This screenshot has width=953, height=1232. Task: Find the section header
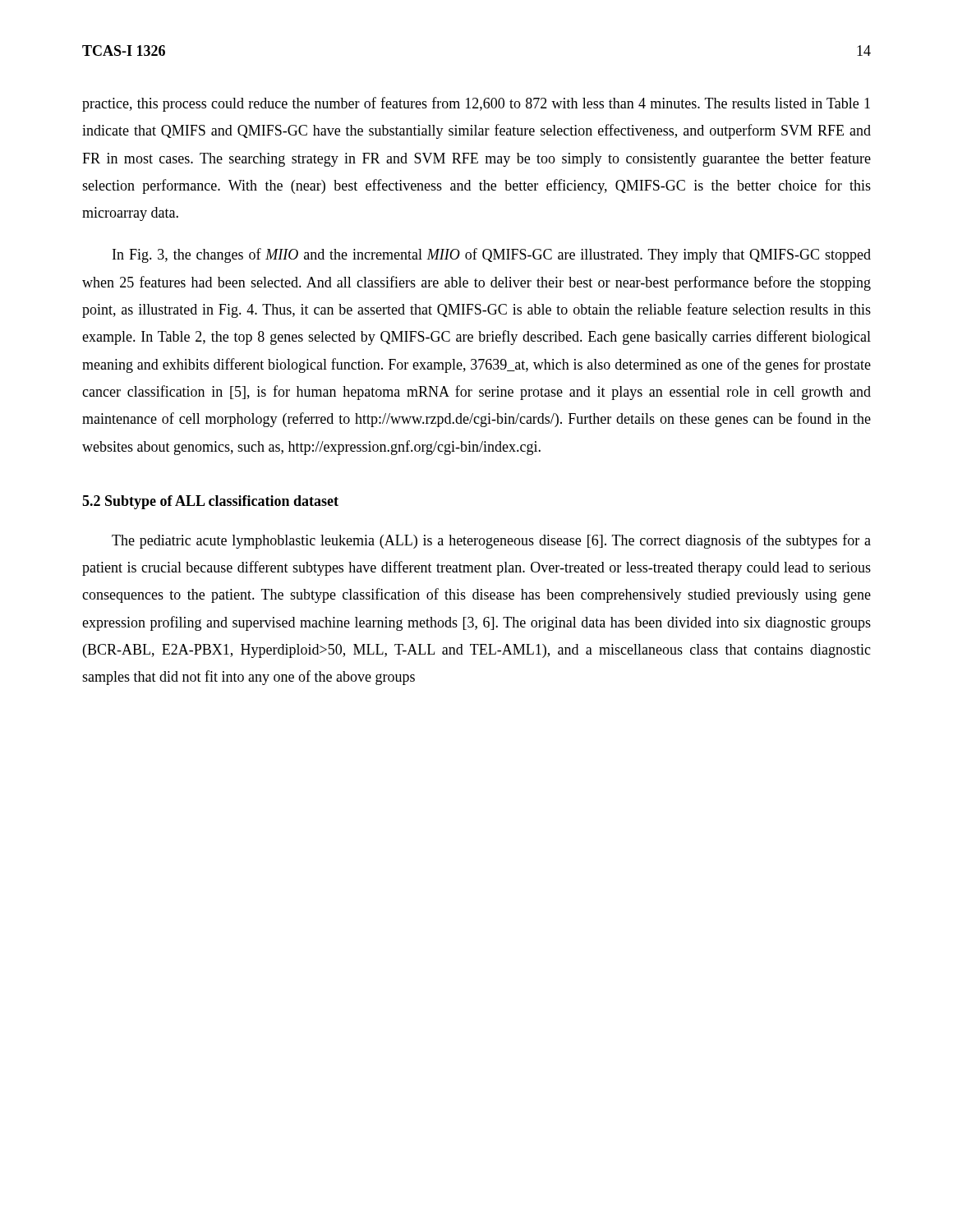[x=210, y=501]
